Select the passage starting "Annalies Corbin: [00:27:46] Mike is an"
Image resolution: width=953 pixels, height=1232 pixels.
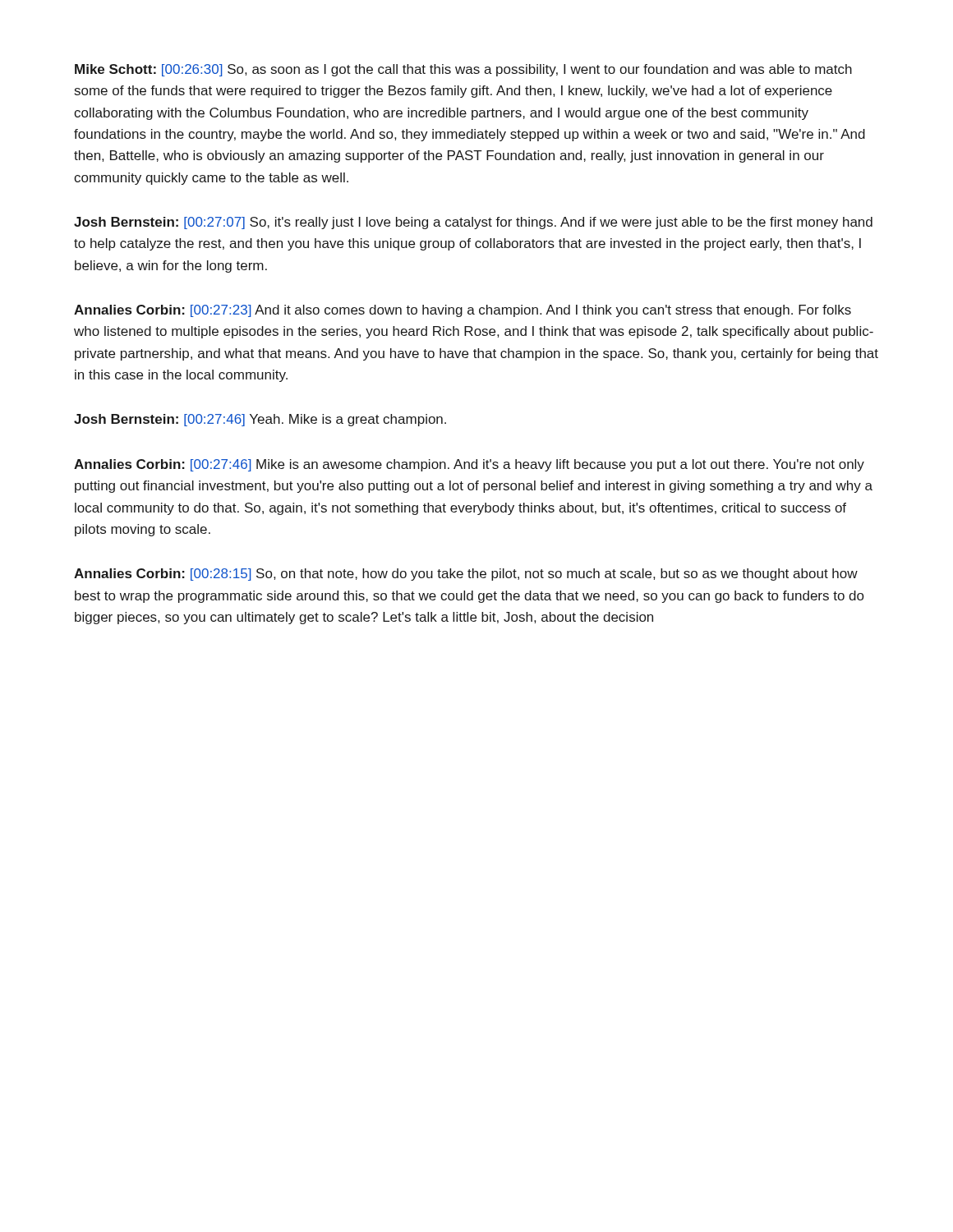(473, 497)
